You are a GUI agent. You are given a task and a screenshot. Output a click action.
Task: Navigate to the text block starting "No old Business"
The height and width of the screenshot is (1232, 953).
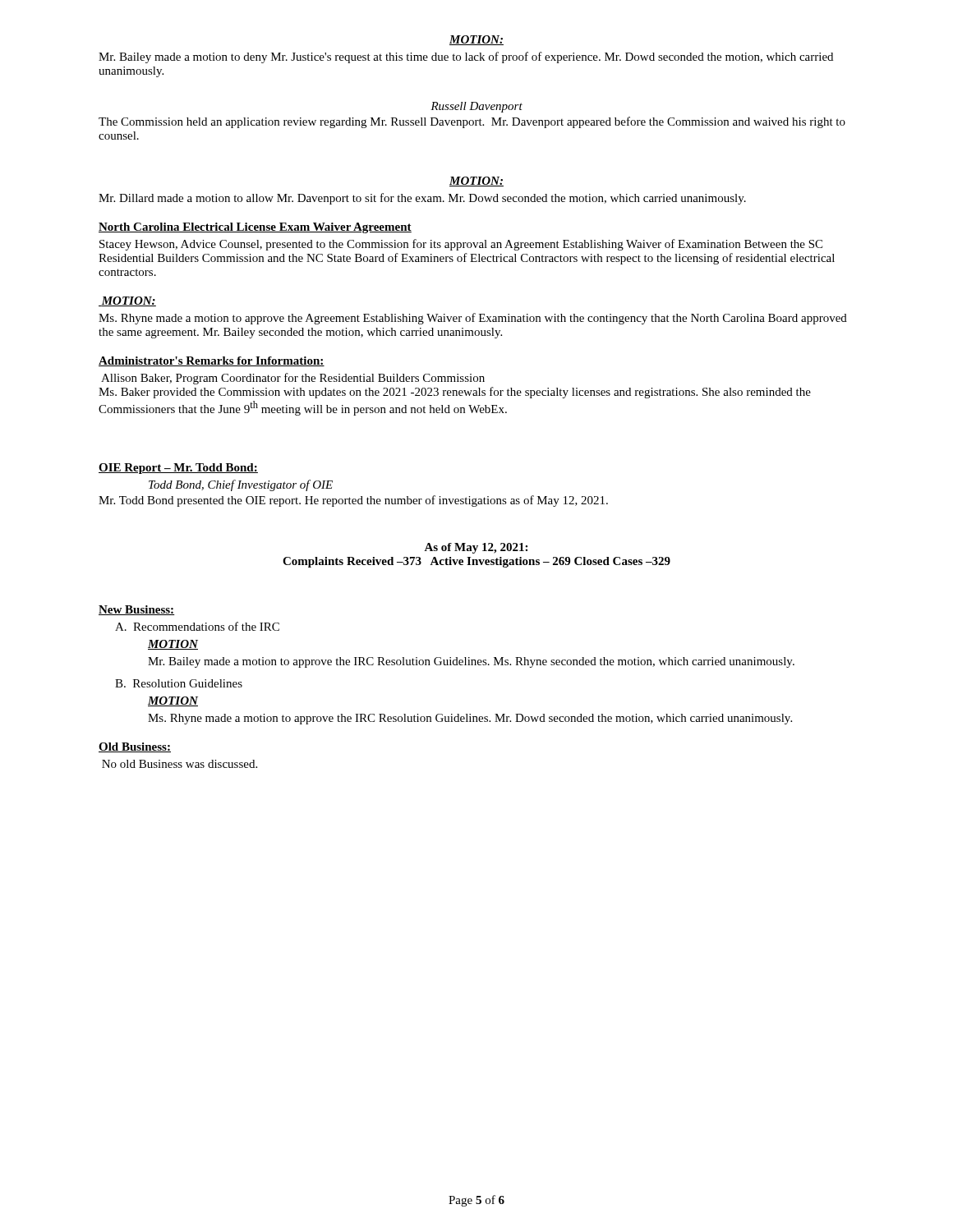tap(178, 764)
